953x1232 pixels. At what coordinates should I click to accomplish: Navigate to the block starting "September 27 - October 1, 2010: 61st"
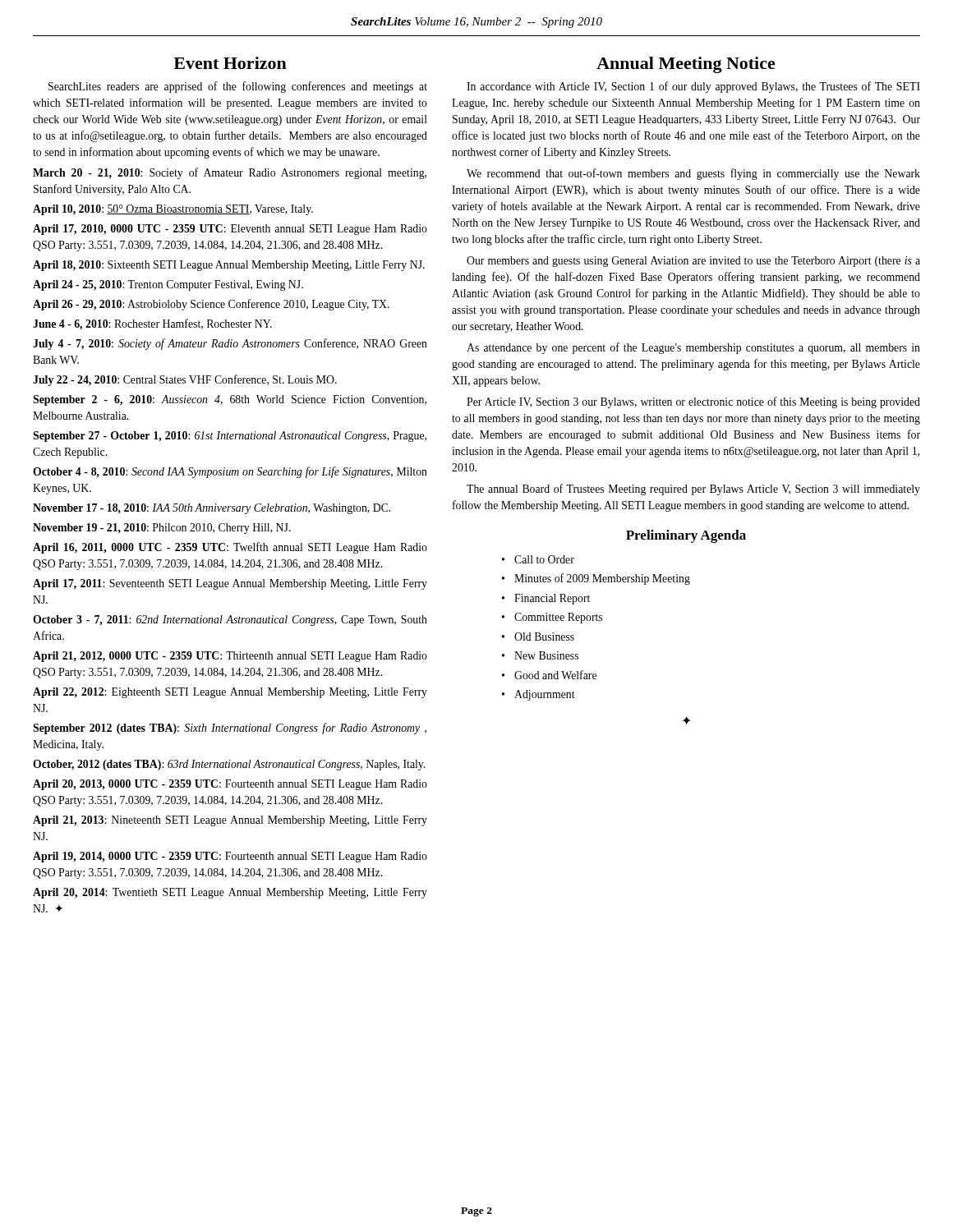pyautogui.click(x=230, y=444)
